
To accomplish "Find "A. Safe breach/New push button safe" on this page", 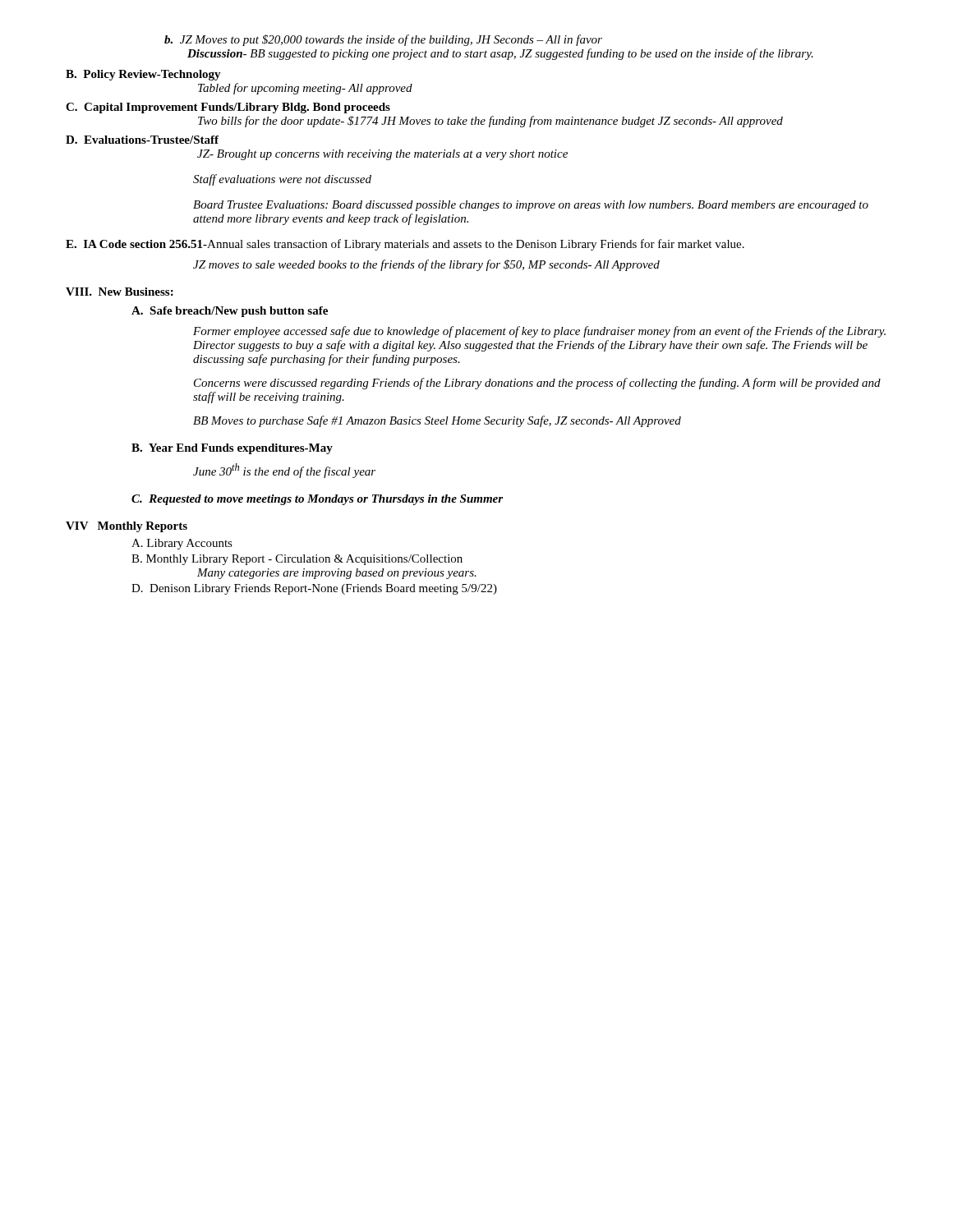I will [x=230, y=310].
